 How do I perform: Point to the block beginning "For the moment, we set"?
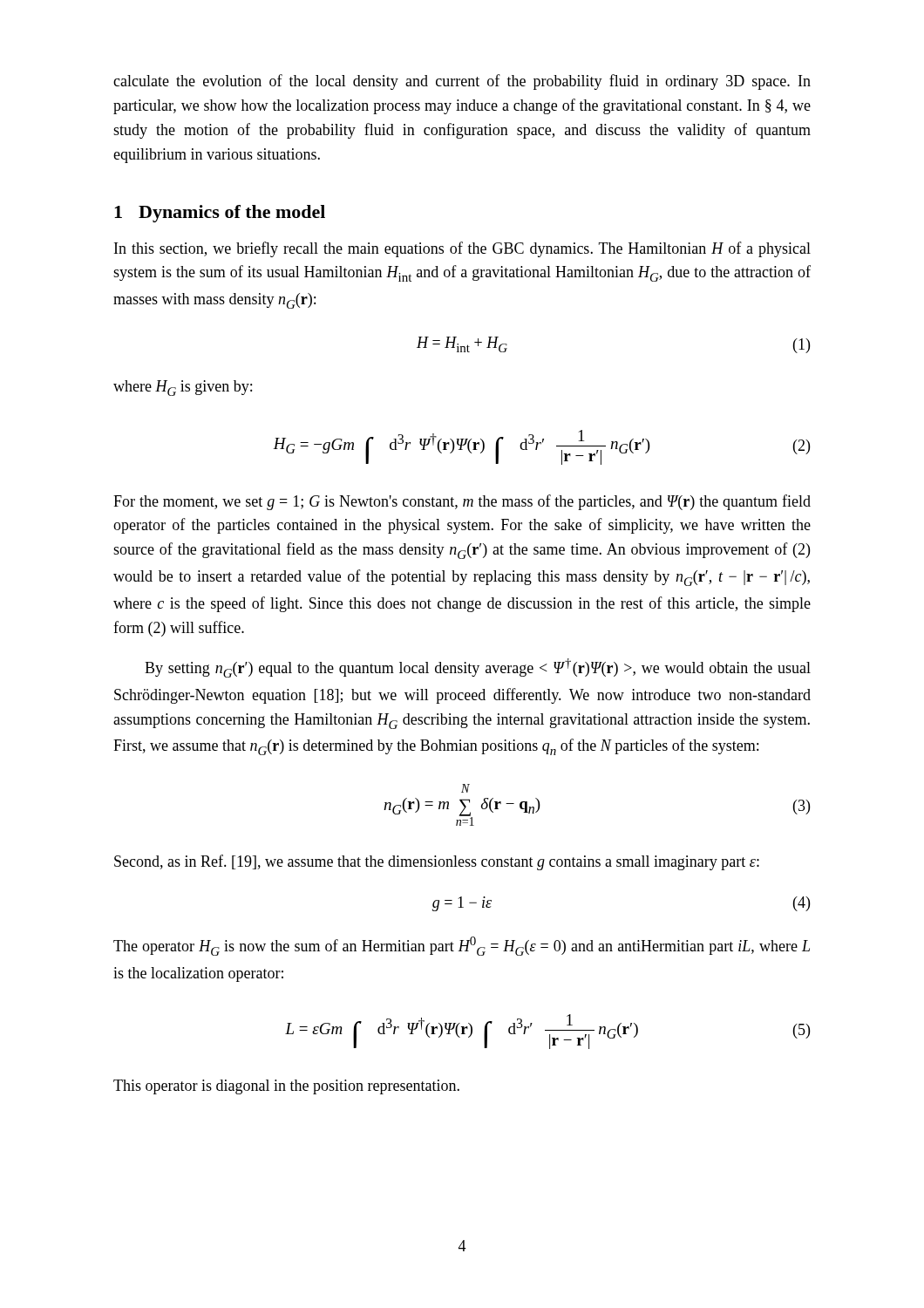click(x=462, y=564)
